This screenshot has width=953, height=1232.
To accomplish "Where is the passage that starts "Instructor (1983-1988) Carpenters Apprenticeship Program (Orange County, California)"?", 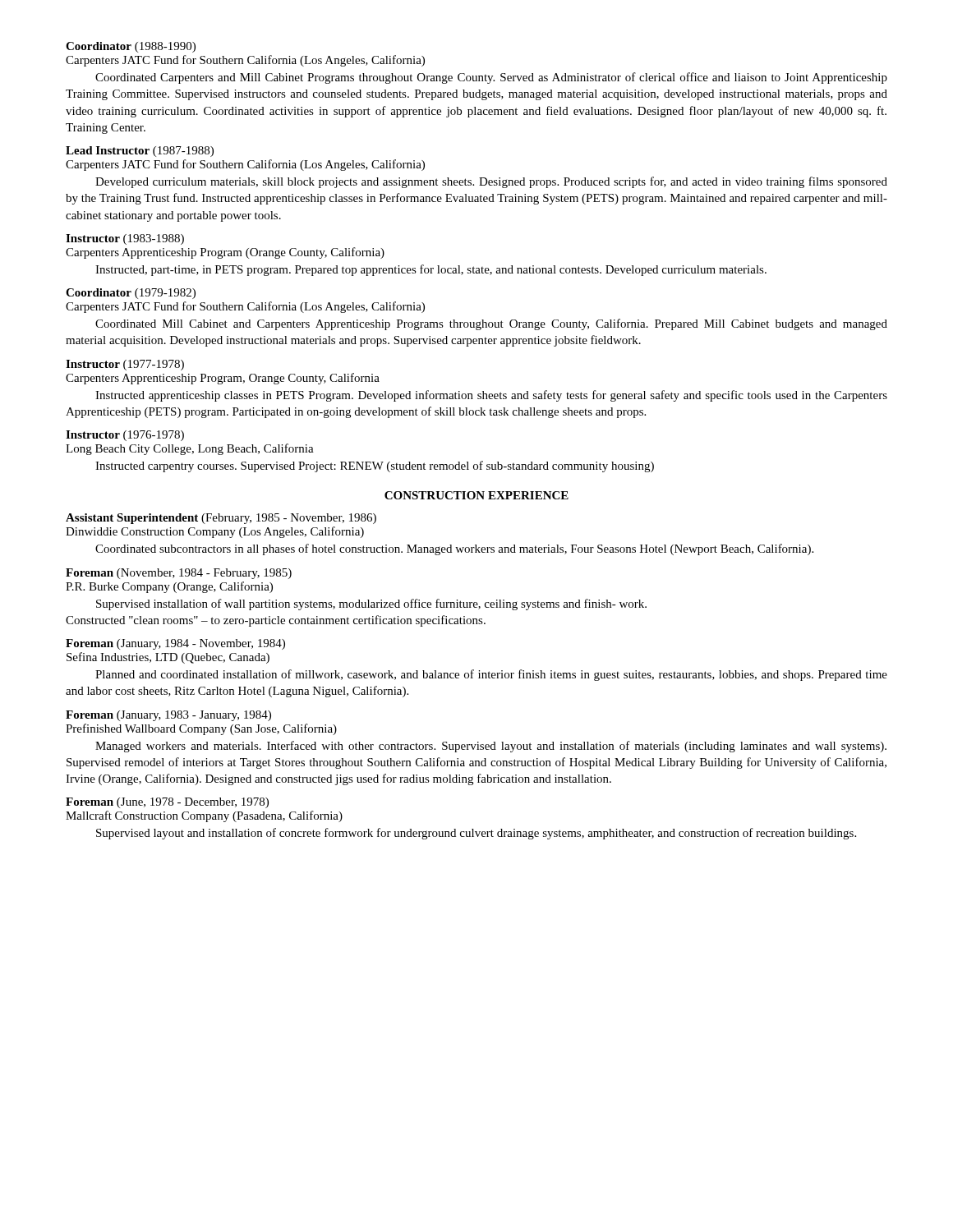I will (125, 239).
